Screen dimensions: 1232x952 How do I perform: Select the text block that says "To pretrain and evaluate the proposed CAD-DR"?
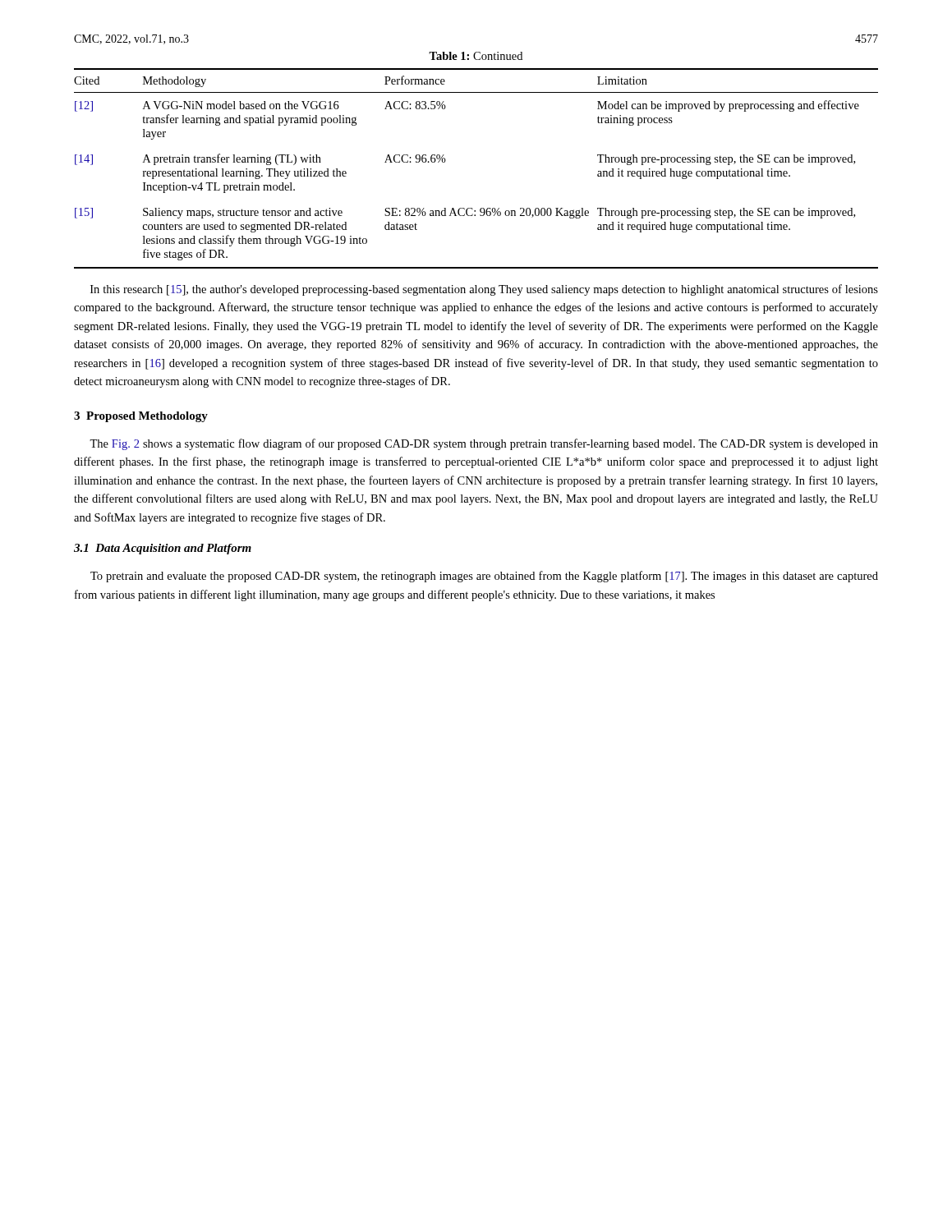click(x=476, y=585)
